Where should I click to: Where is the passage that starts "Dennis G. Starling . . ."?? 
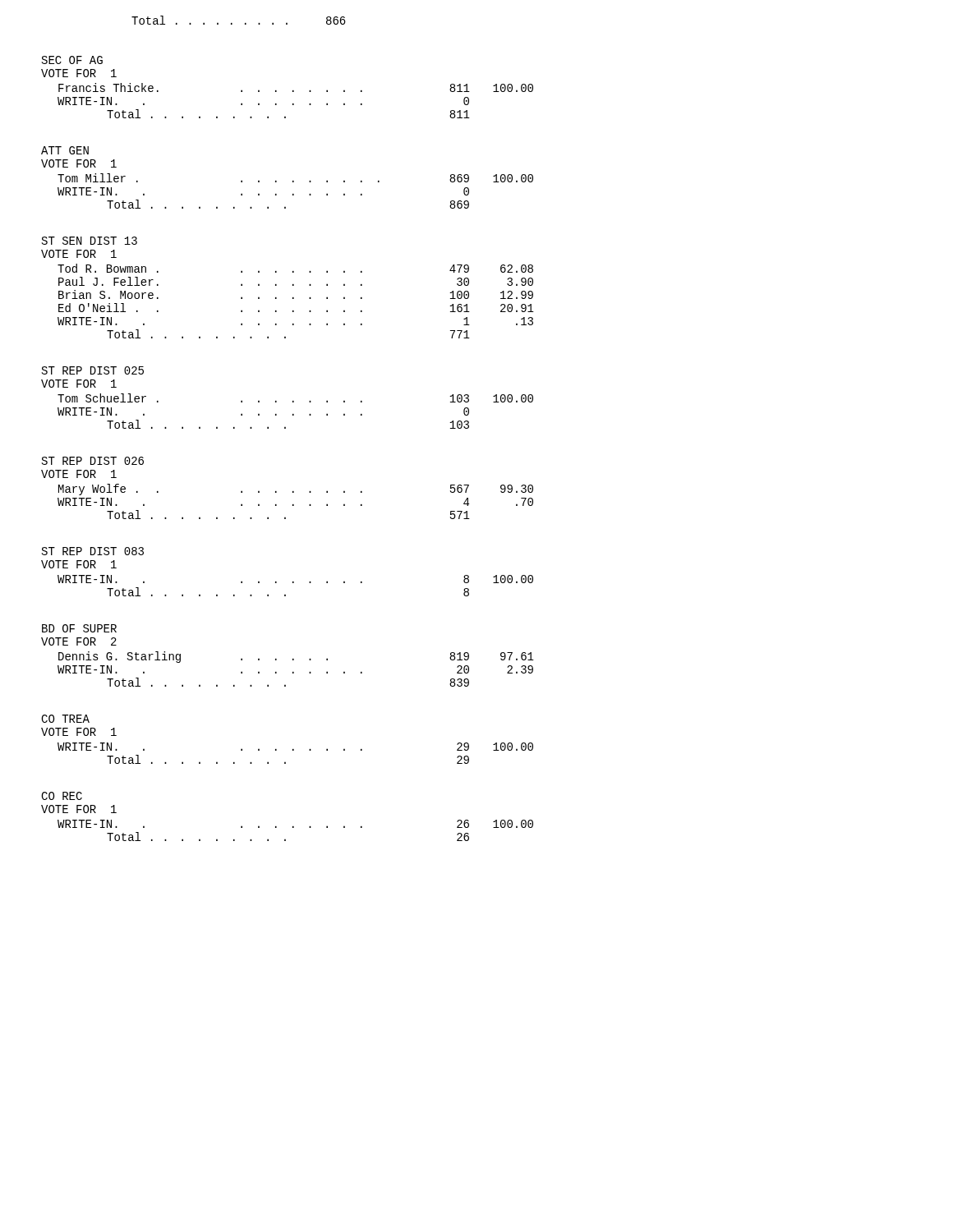click(288, 670)
